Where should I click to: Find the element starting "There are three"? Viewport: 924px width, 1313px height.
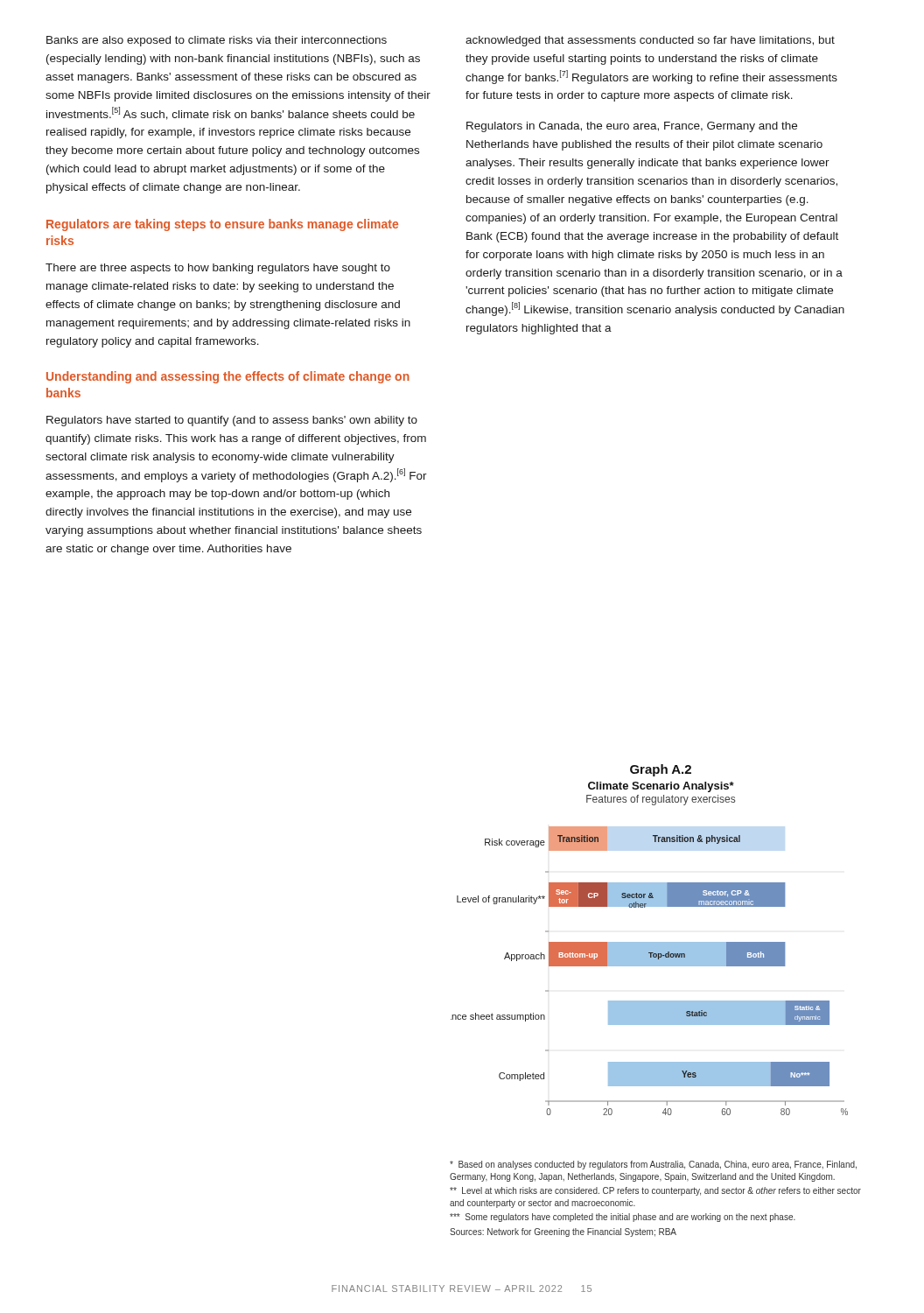228,304
